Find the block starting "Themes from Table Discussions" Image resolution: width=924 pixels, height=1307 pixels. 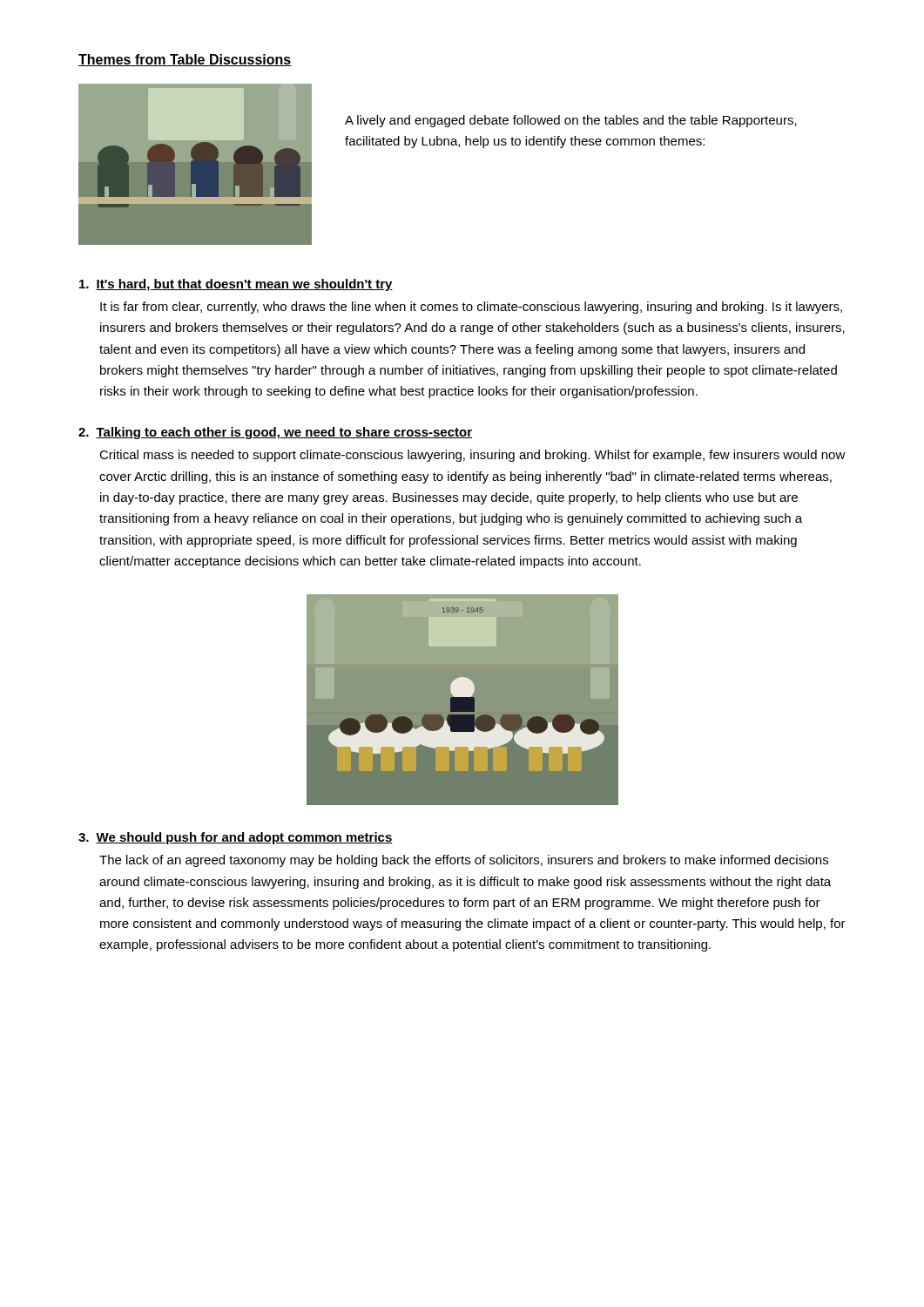click(185, 60)
